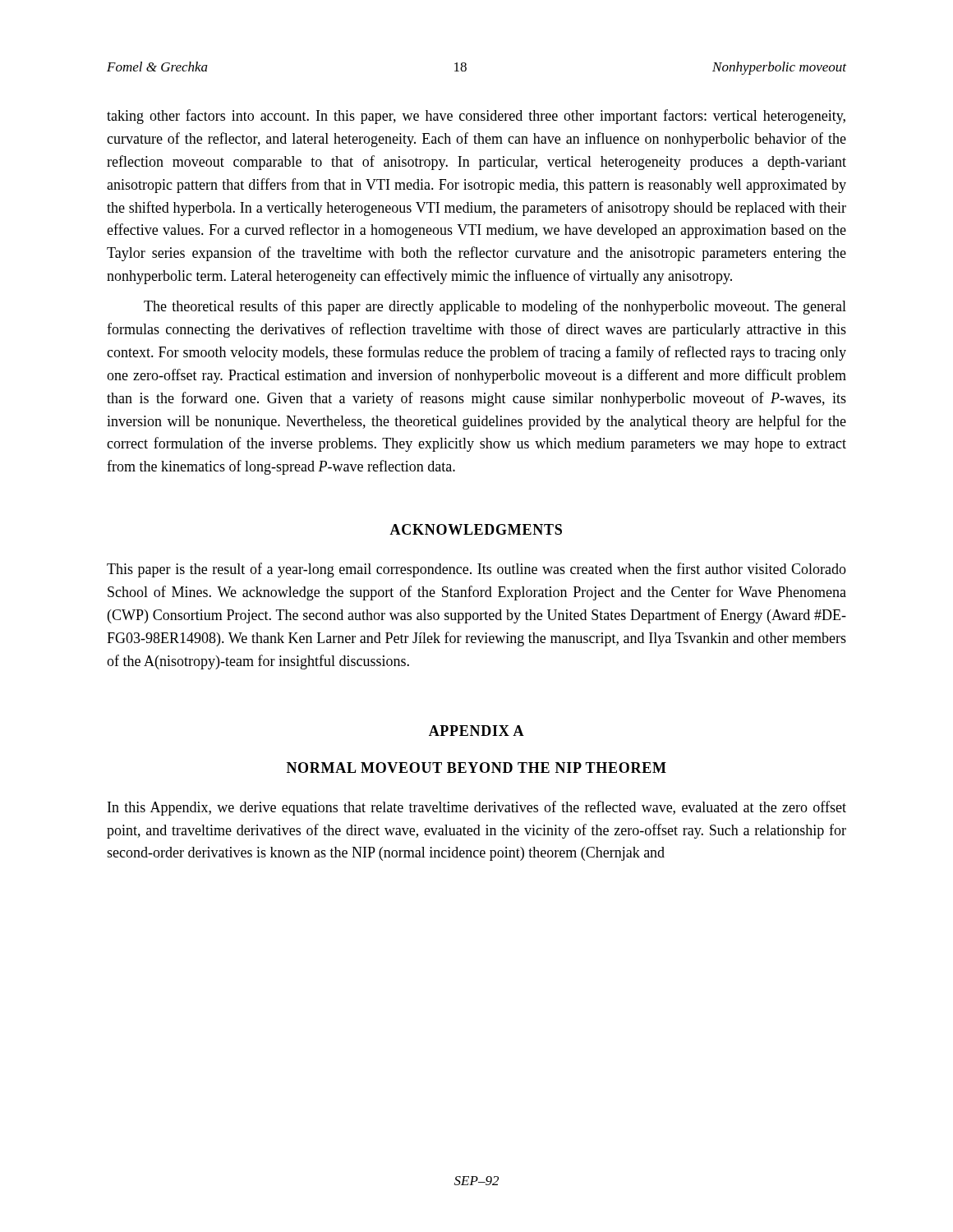This screenshot has height=1232, width=953.
Task: Click the passage that begins "taking other factors into account. In this"
Action: click(x=476, y=197)
